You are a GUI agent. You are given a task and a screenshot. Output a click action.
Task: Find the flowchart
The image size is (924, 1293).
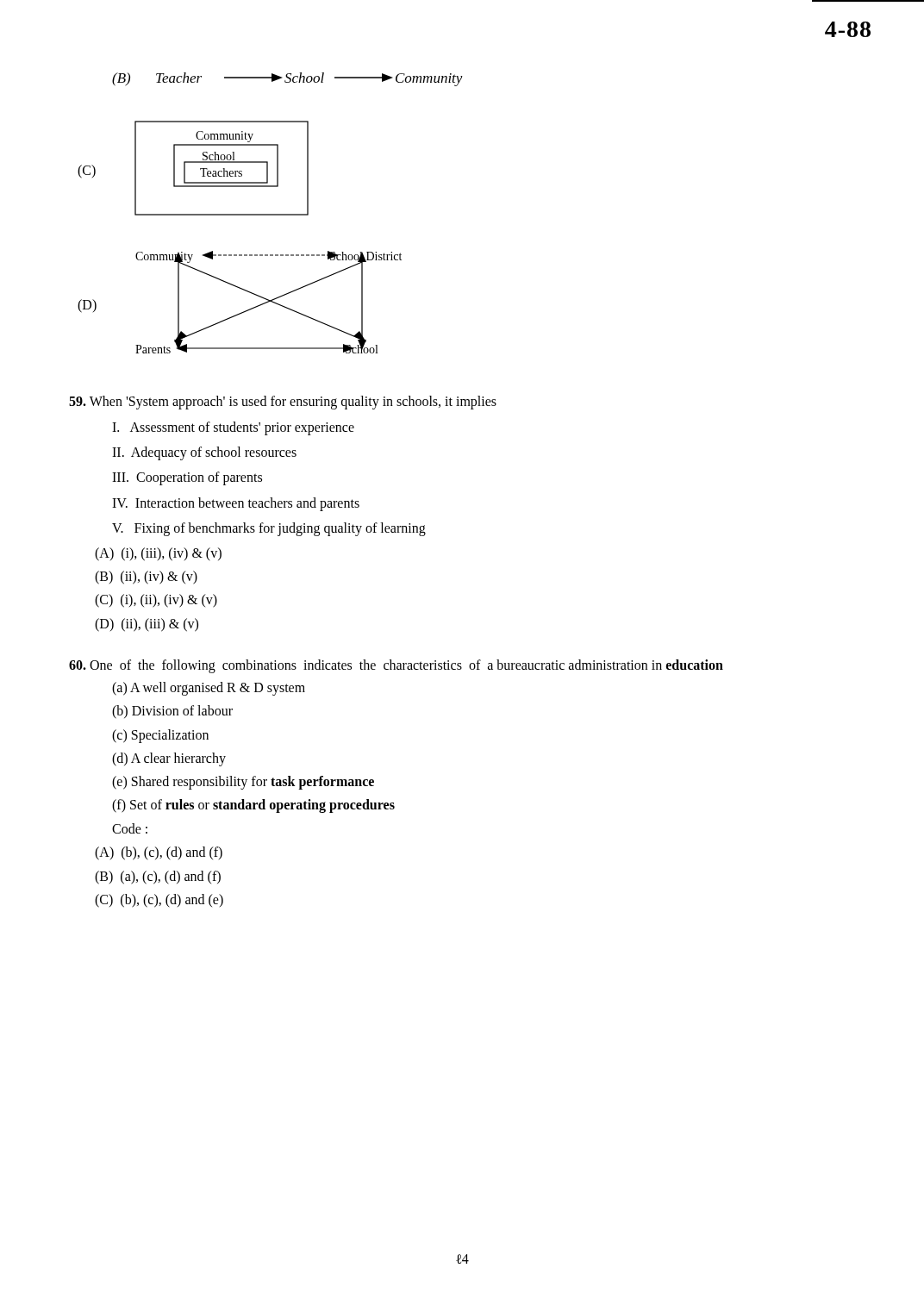coord(492,79)
